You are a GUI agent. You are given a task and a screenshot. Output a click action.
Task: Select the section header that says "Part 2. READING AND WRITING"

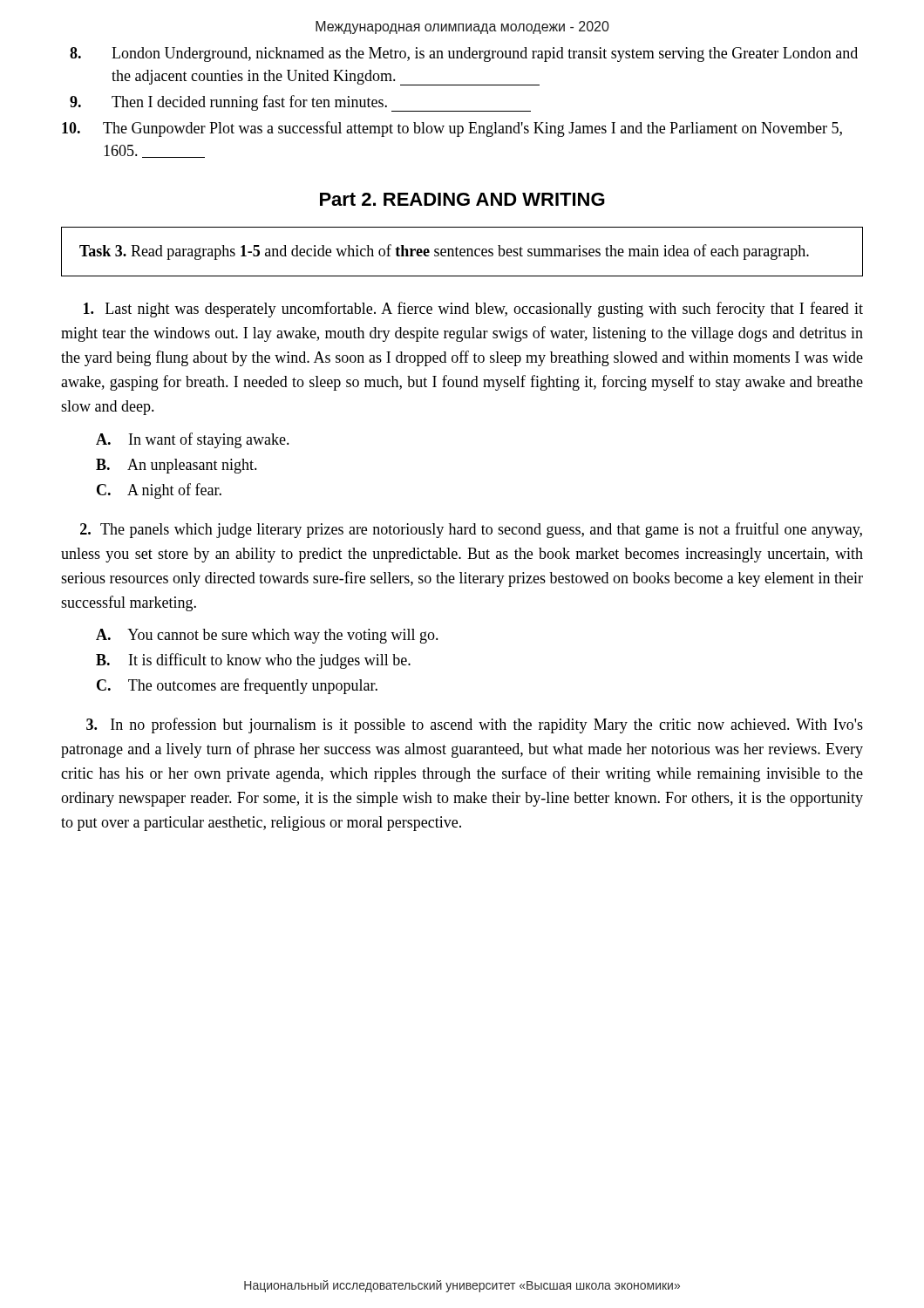click(462, 200)
